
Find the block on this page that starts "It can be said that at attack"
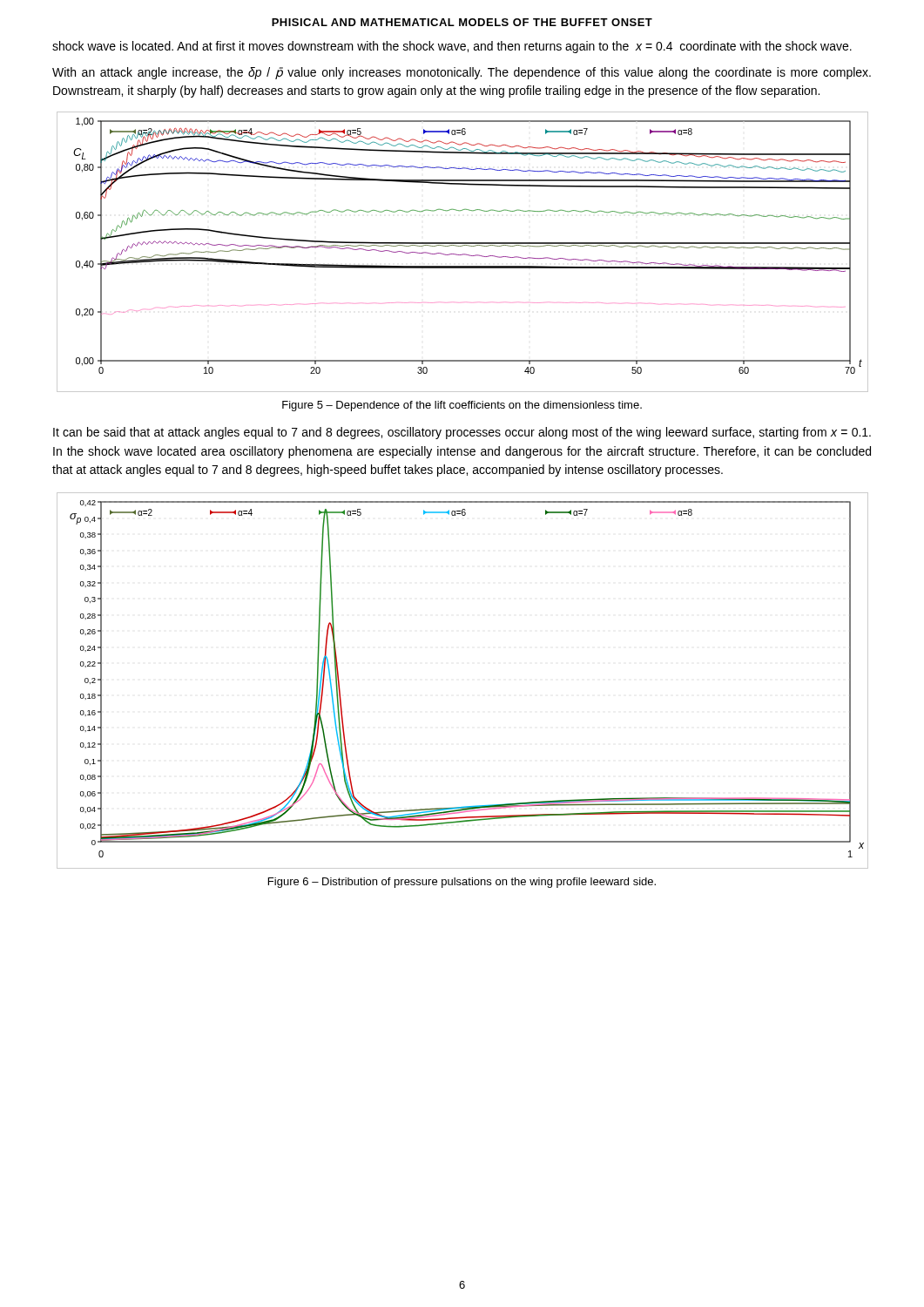tap(462, 451)
